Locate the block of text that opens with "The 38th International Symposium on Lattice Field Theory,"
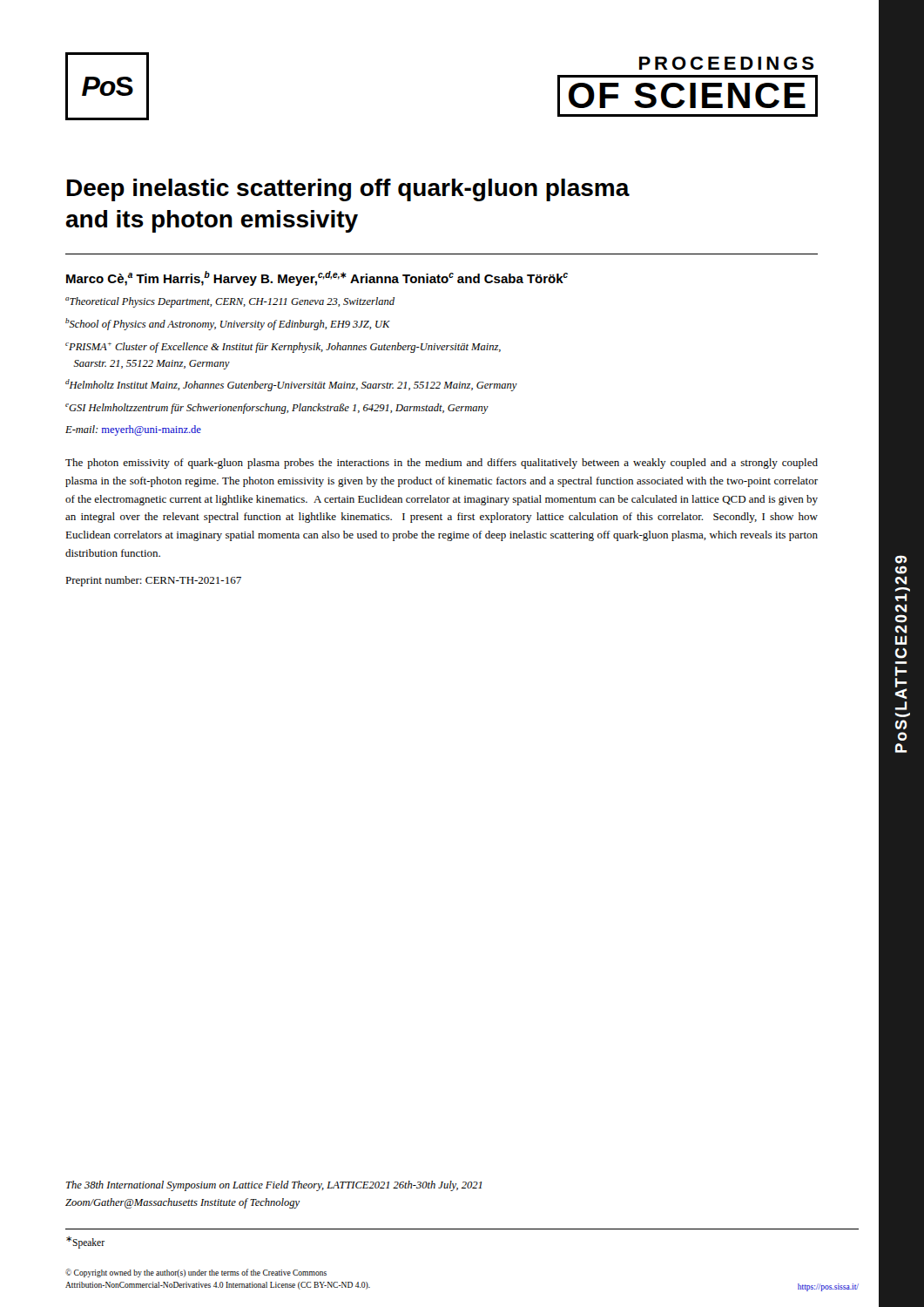Screen dimensions: 1307x924 (274, 1194)
